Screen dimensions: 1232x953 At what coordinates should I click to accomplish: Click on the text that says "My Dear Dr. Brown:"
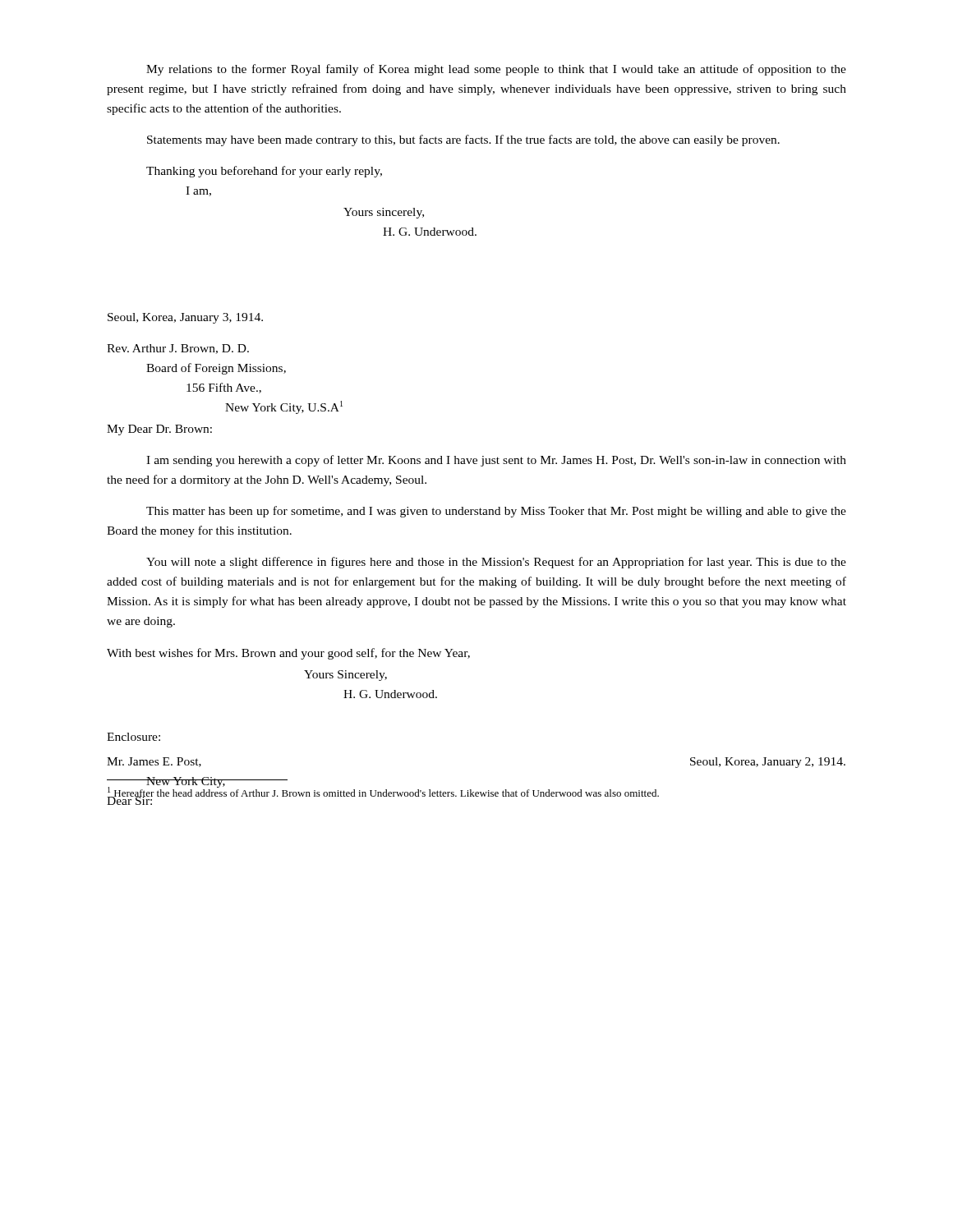coord(159,430)
